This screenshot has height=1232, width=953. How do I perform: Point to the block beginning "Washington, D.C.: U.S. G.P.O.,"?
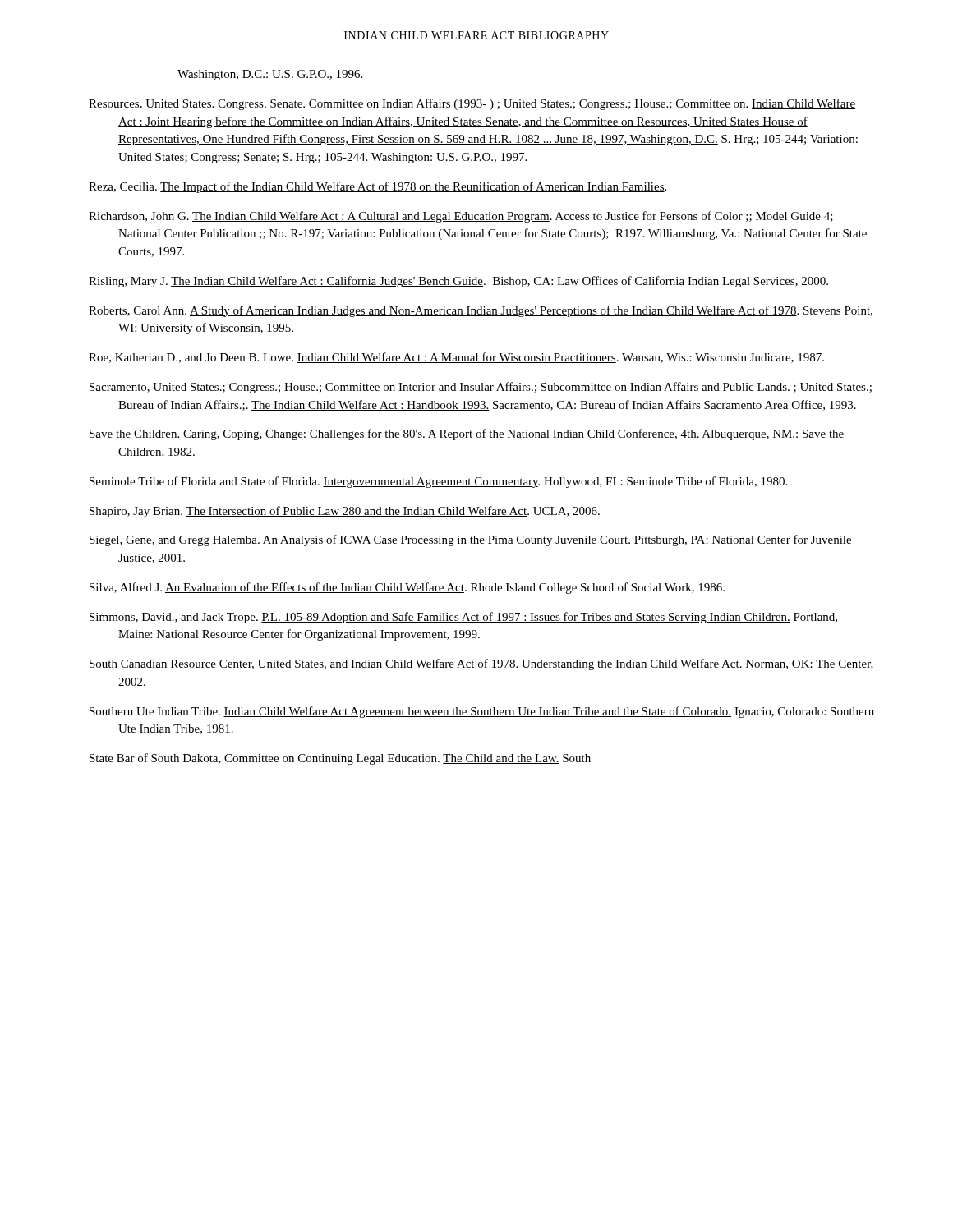coord(270,74)
